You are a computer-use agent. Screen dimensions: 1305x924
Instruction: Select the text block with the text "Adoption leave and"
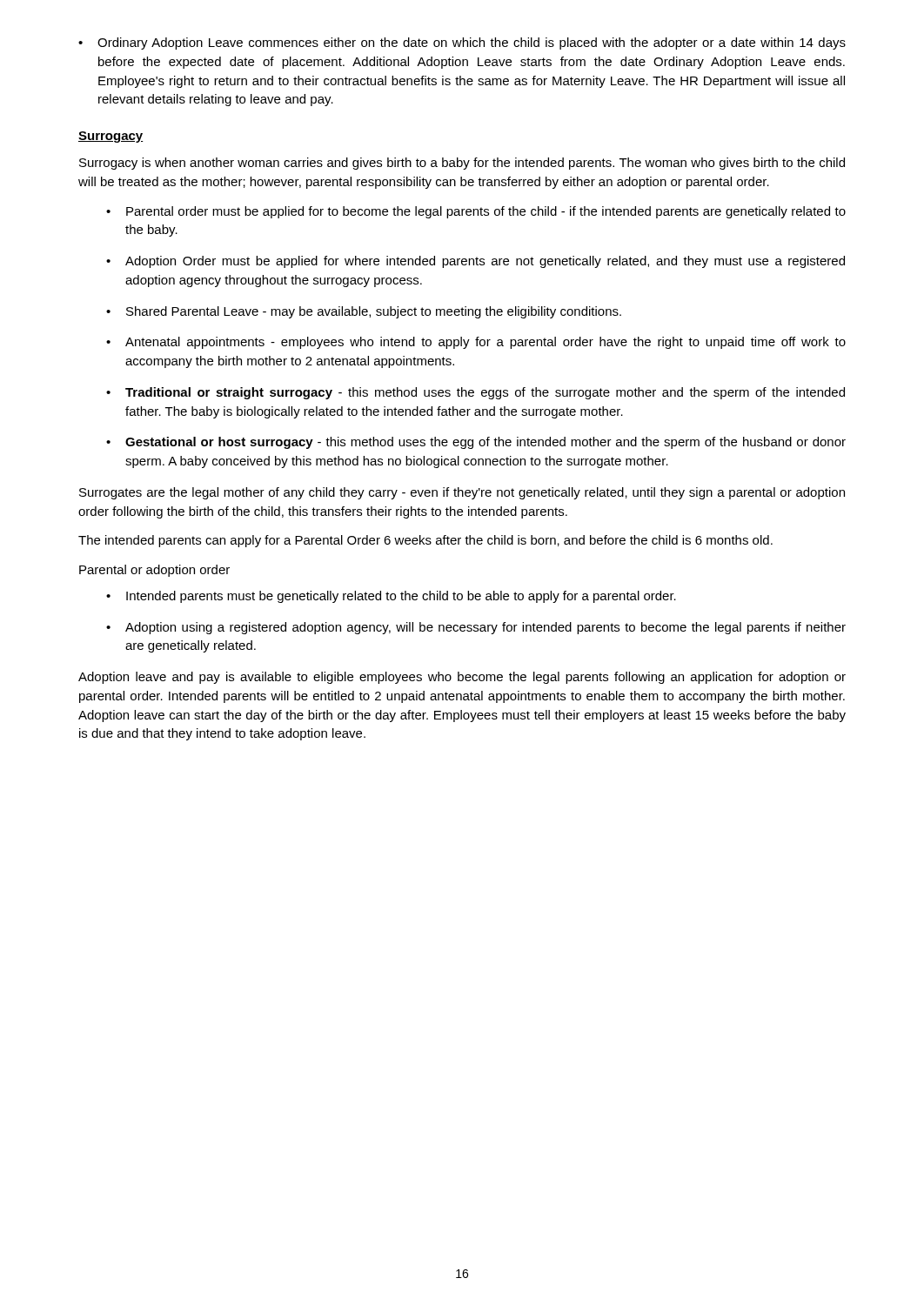(x=462, y=705)
